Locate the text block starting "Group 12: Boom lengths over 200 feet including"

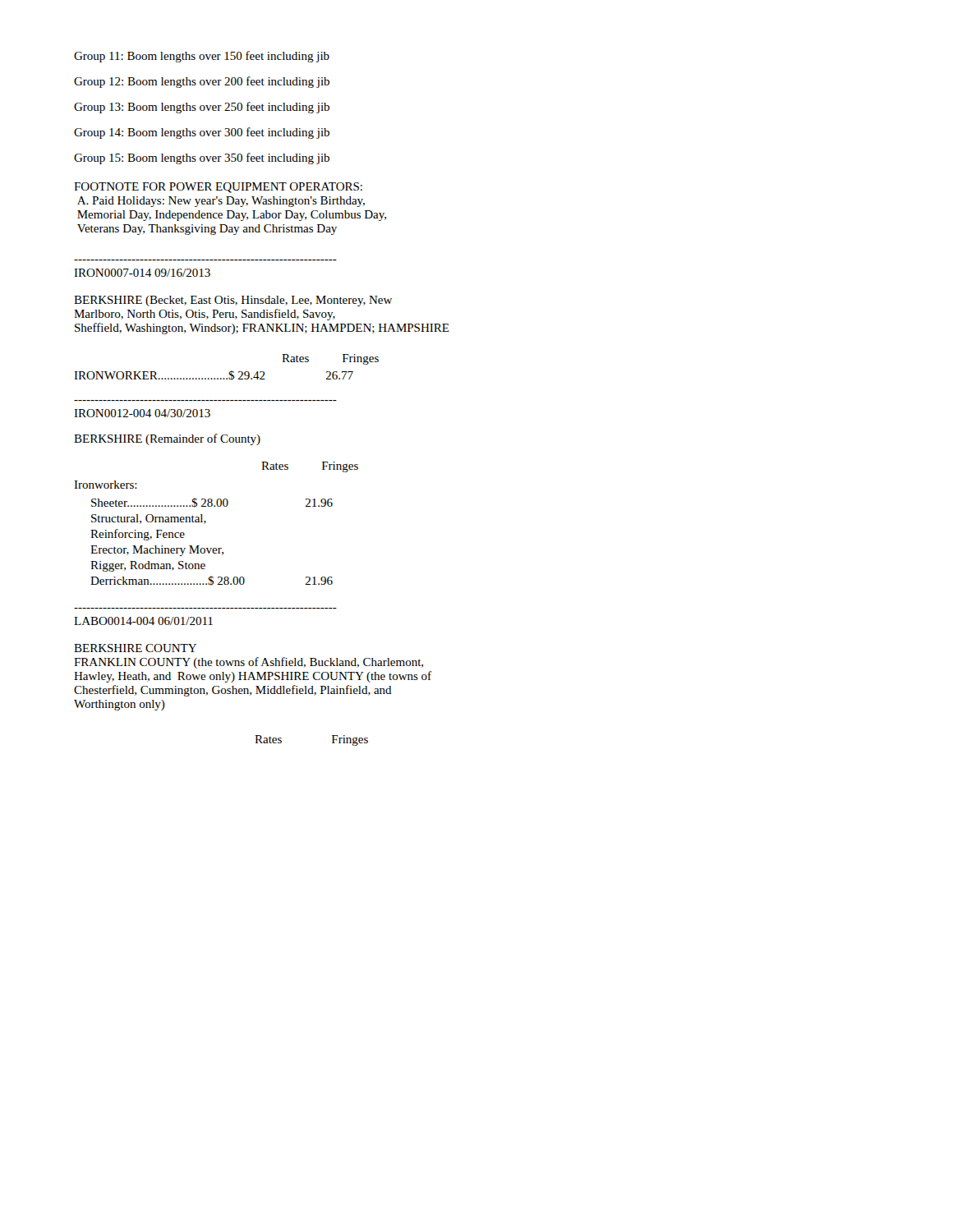[x=202, y=81]
